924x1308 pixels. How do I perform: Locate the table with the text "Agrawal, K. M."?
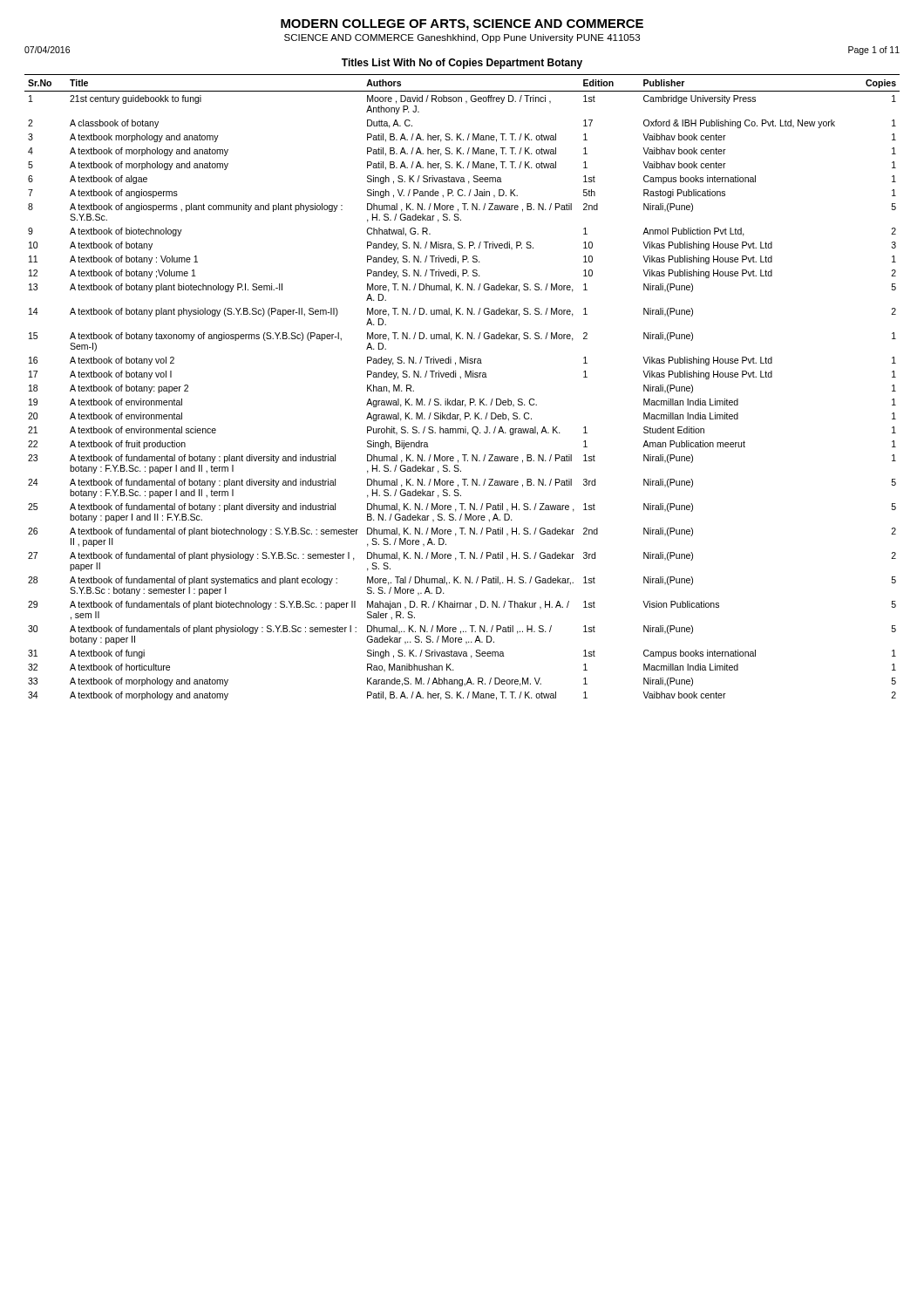point(462,388)
